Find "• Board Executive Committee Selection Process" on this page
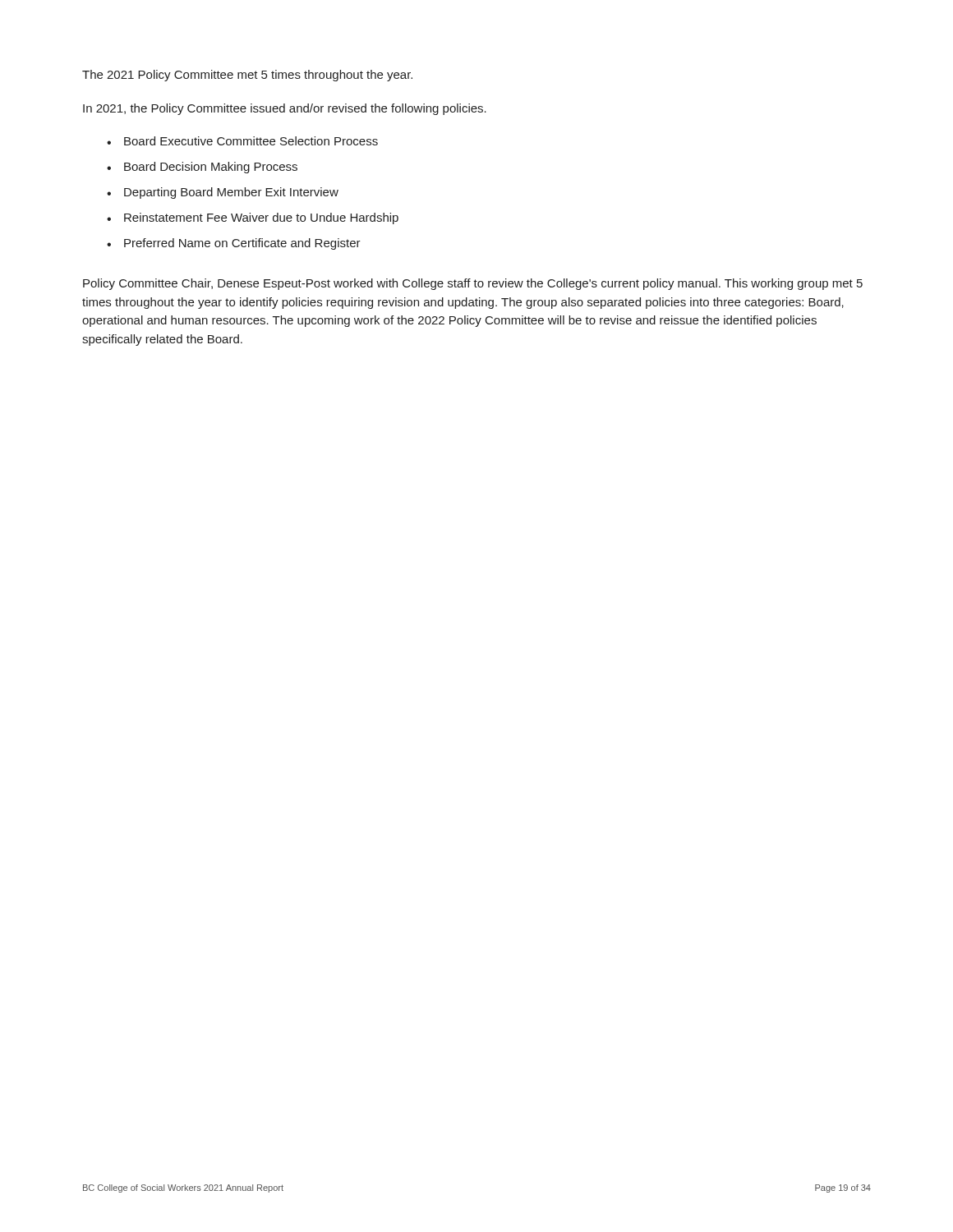This screenshot has width=953, height=1232. pos(242,142)
